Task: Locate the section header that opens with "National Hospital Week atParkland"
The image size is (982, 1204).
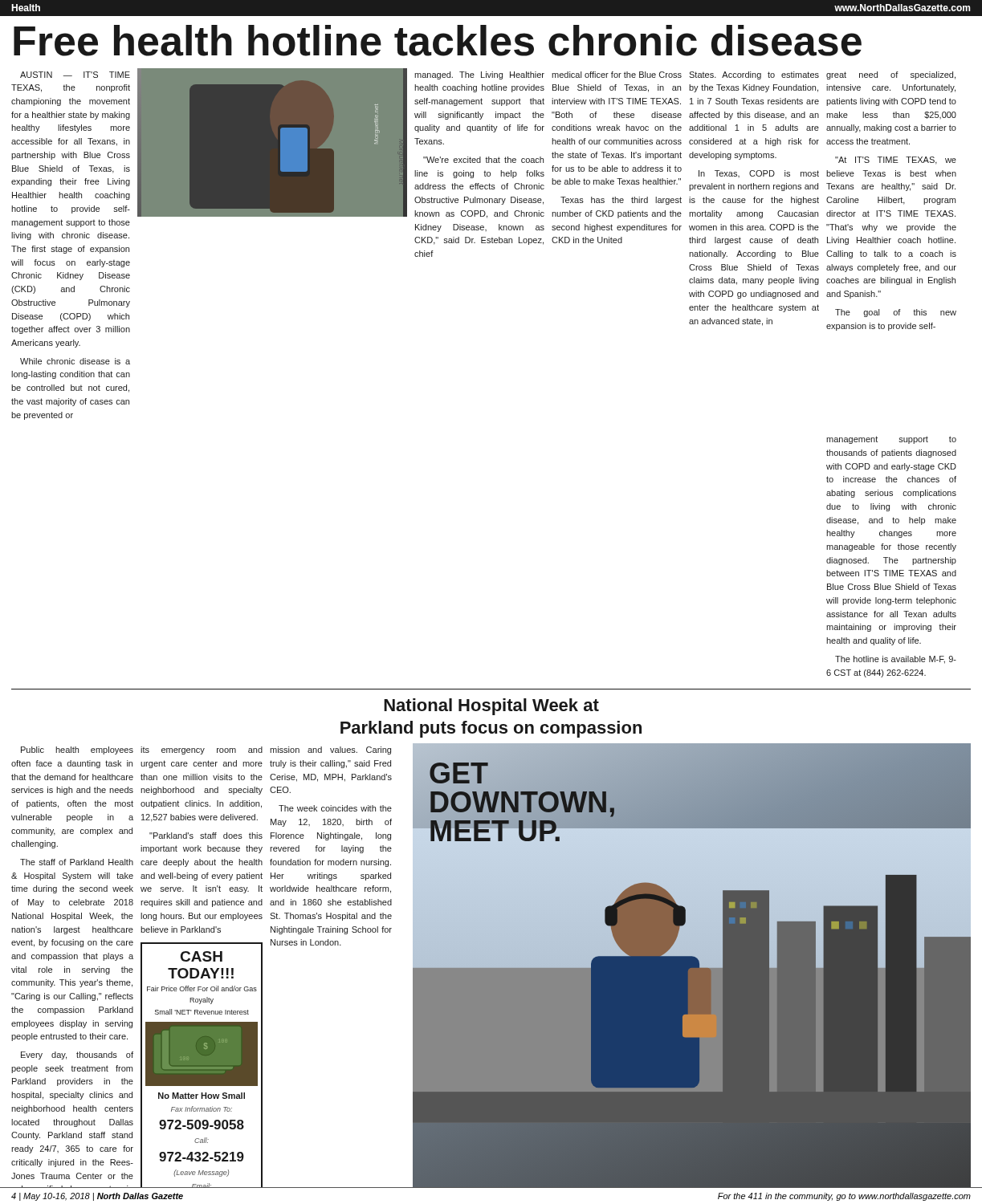Action: click(x=491, y=716)
